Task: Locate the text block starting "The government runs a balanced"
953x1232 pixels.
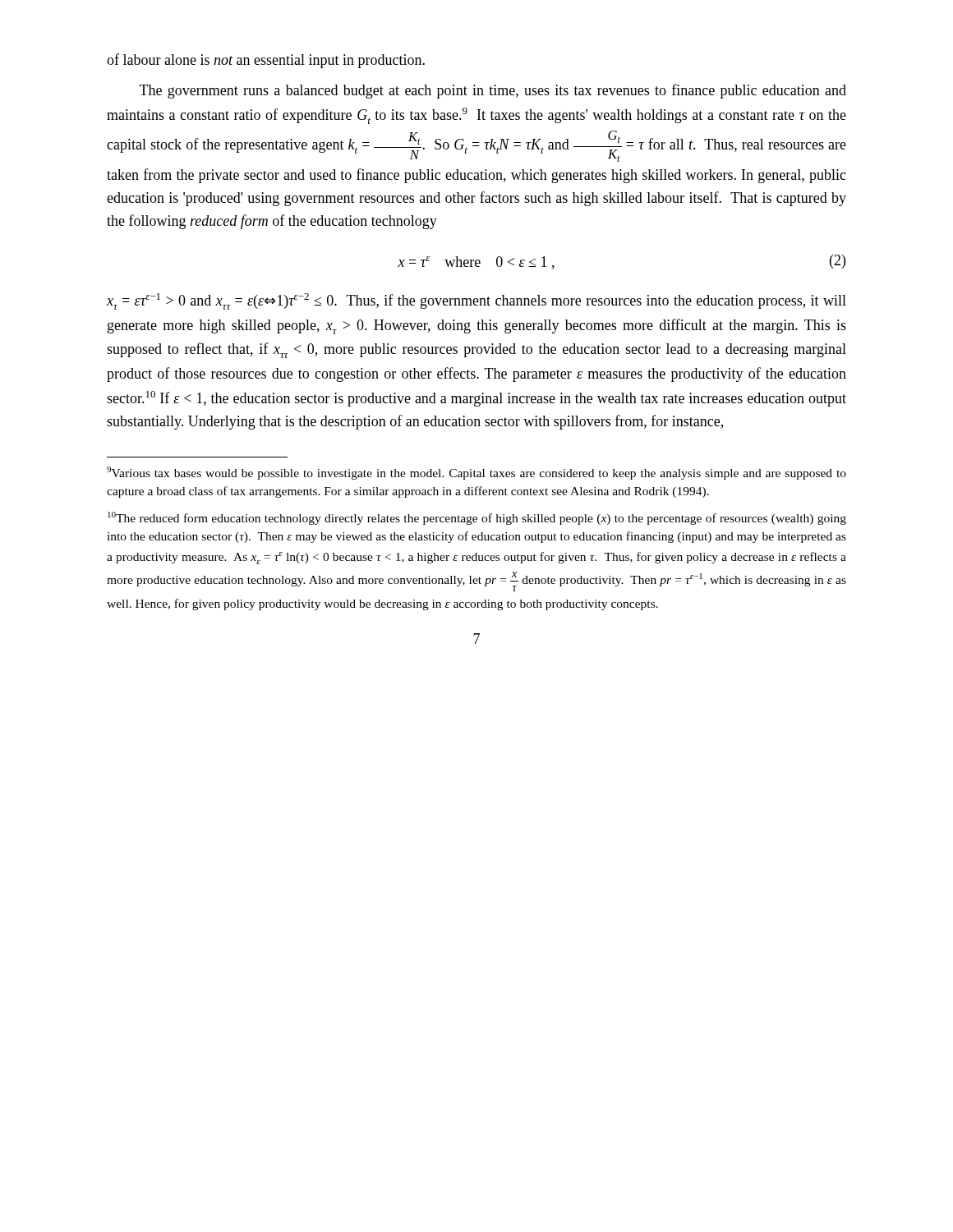Action: point(476,156)
